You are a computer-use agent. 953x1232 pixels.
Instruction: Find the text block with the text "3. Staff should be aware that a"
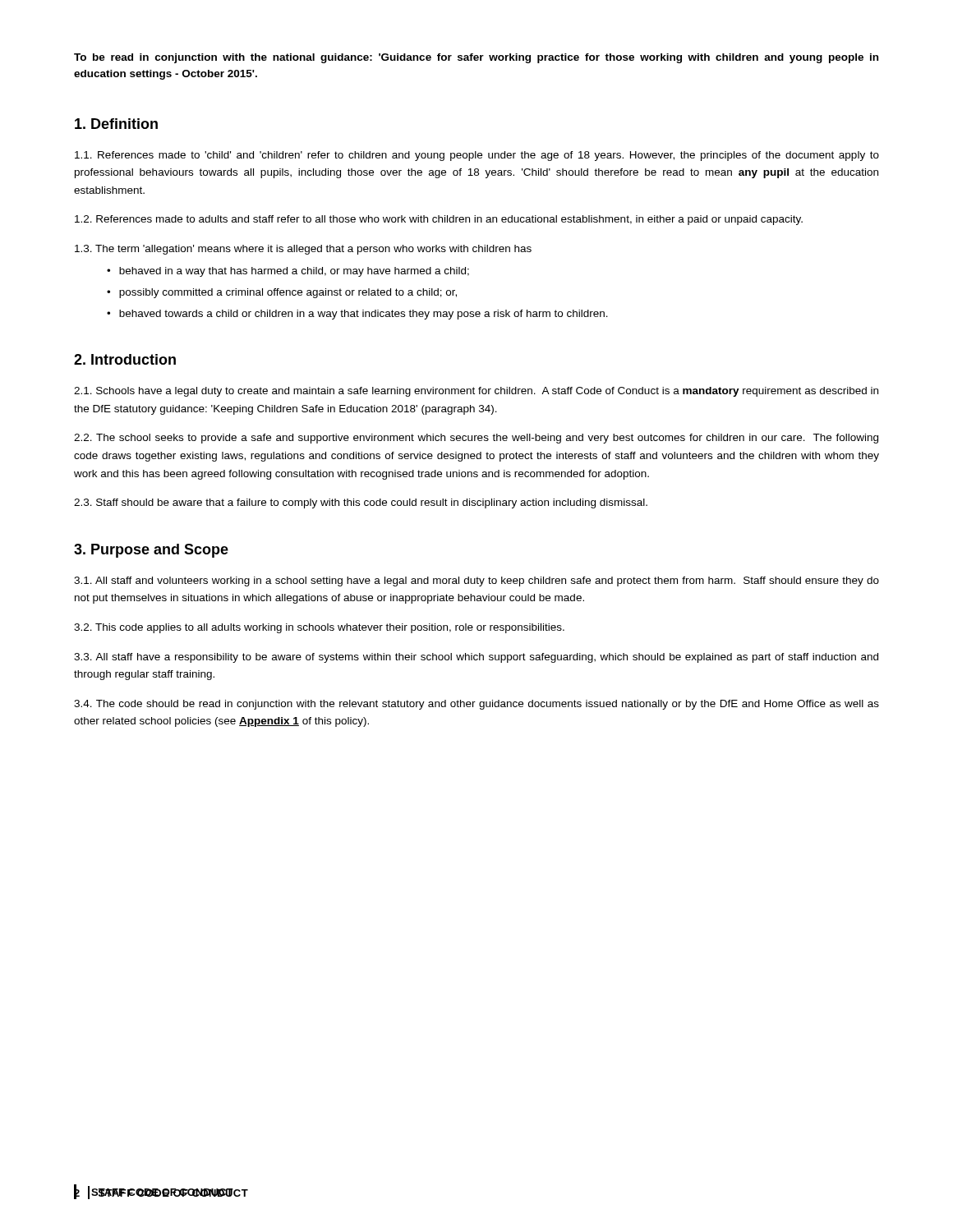(361, 502)
